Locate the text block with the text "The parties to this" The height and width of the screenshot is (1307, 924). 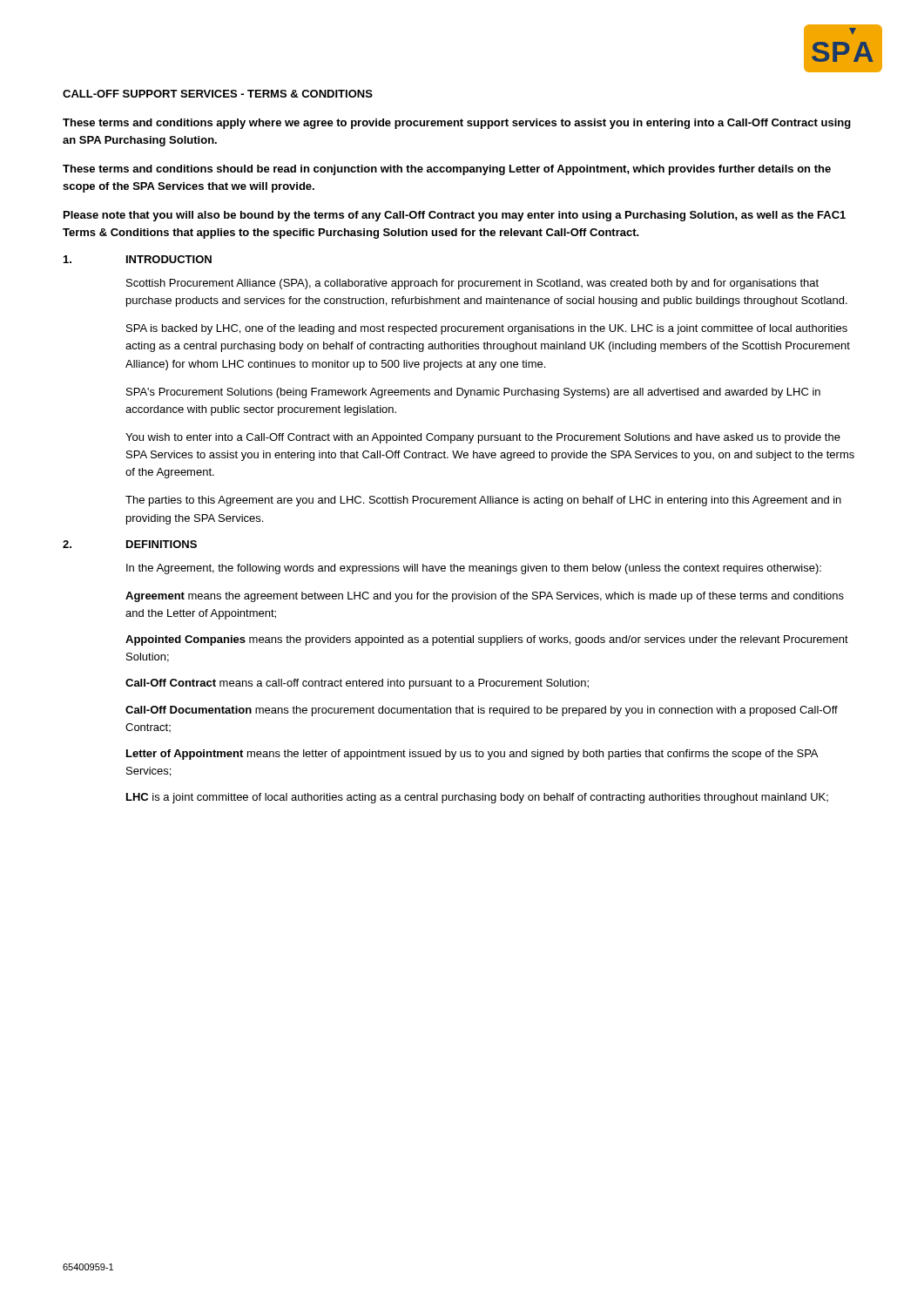pyautogui.click(x=483, y=509)
